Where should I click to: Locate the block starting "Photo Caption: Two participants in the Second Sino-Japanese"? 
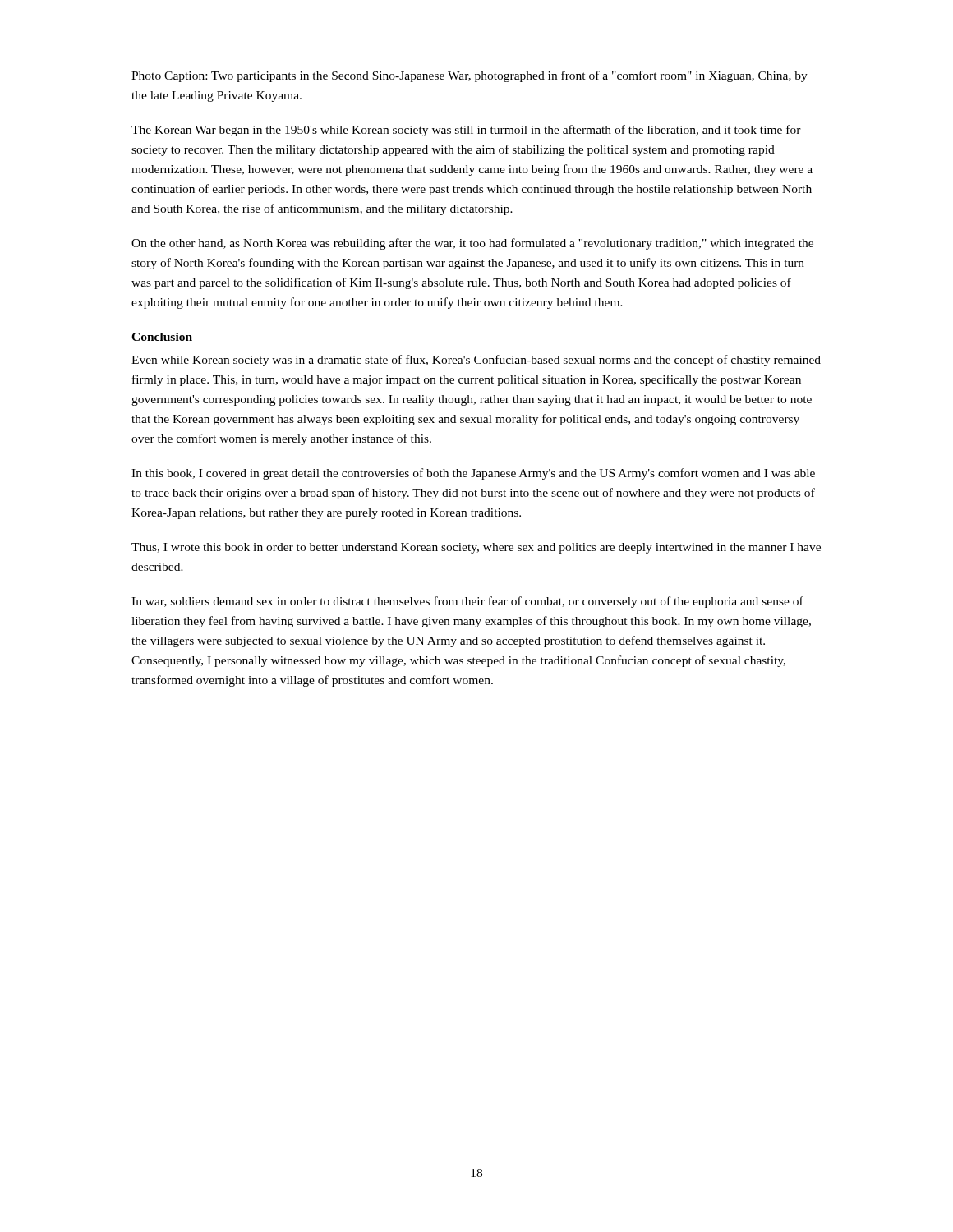tap(476, 85)
